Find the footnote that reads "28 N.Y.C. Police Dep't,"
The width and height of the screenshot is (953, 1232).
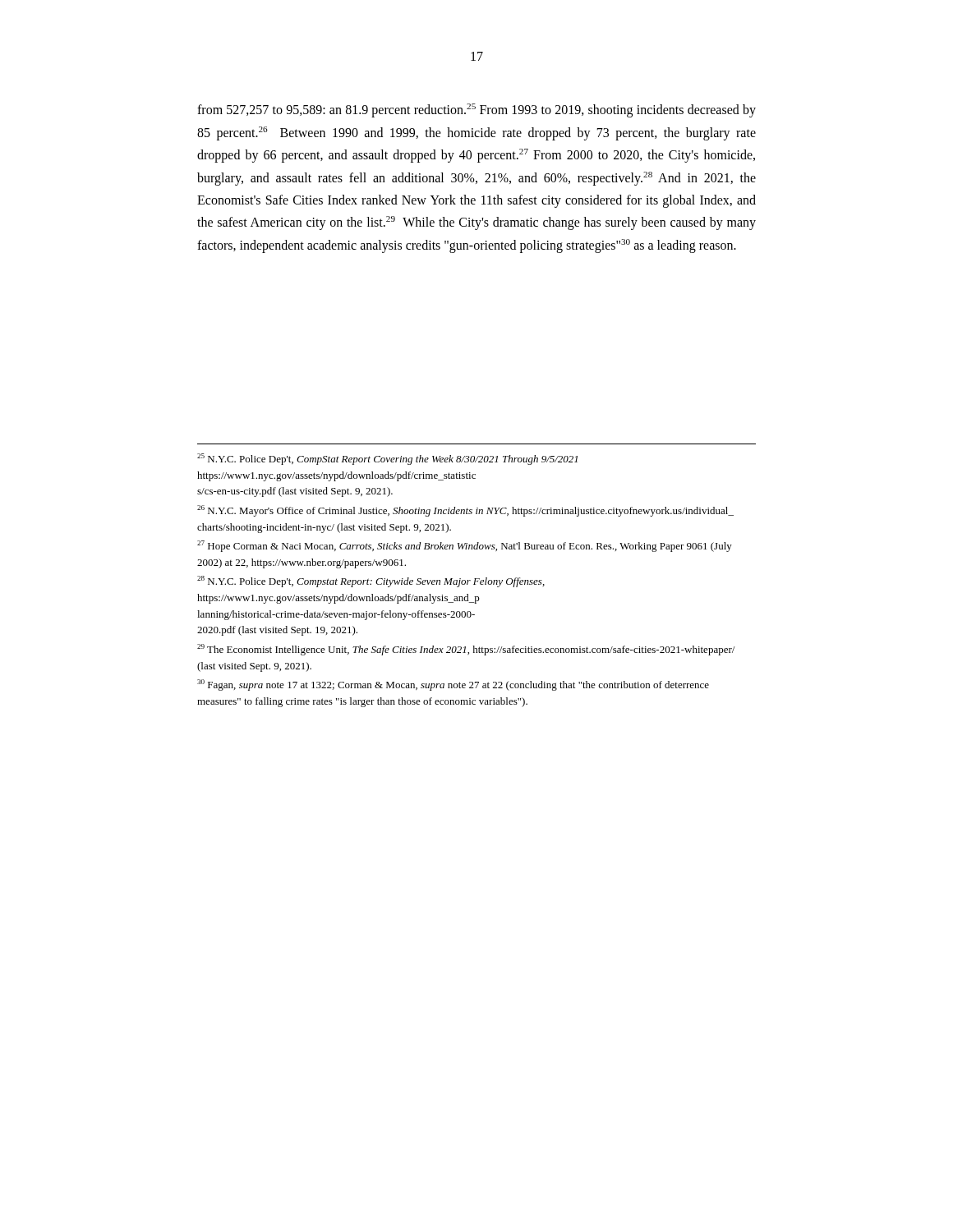pos(371,605)
